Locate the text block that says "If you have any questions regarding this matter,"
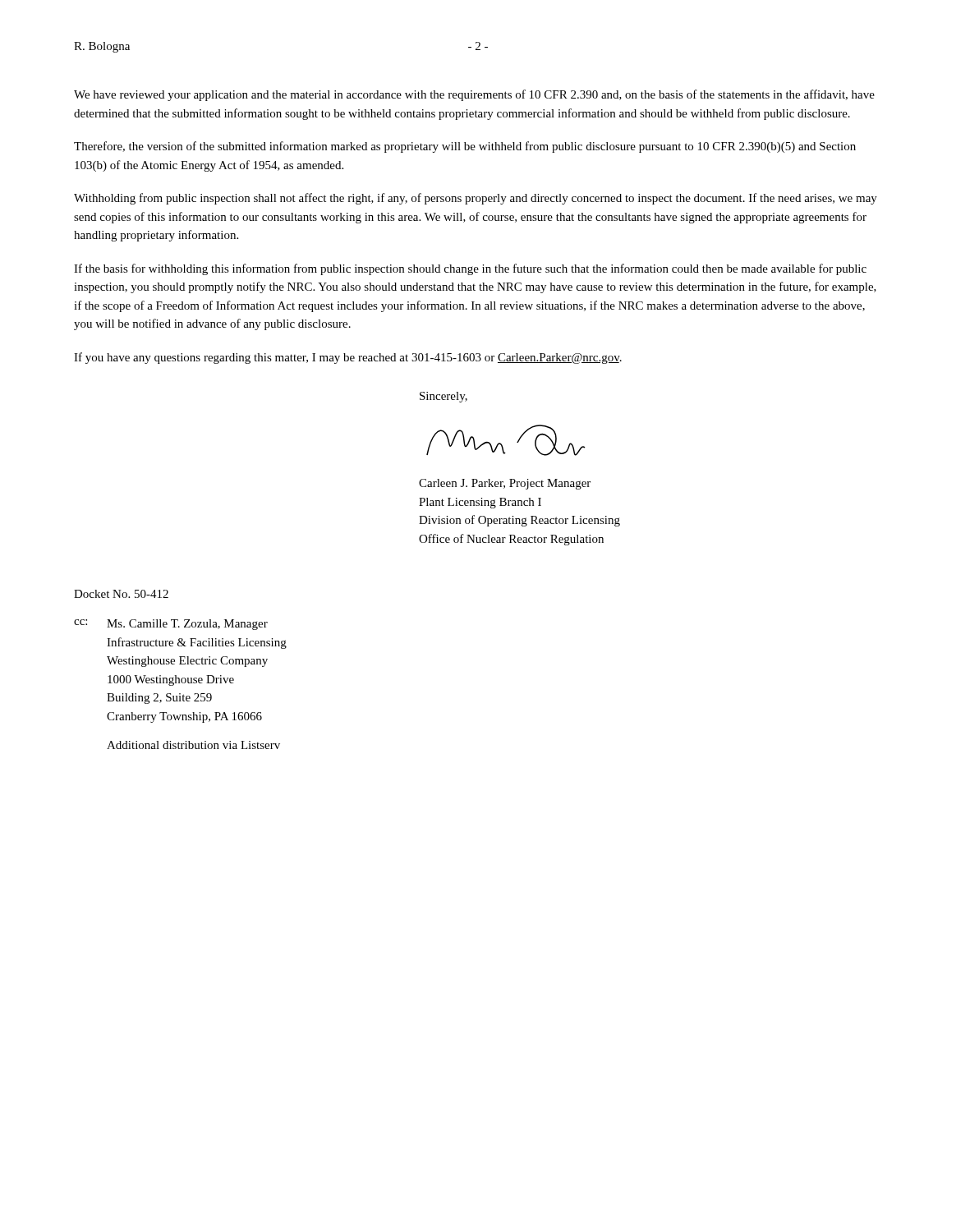Image resolution: width=956 pixels, height=1232 pixels. [478, 357]
